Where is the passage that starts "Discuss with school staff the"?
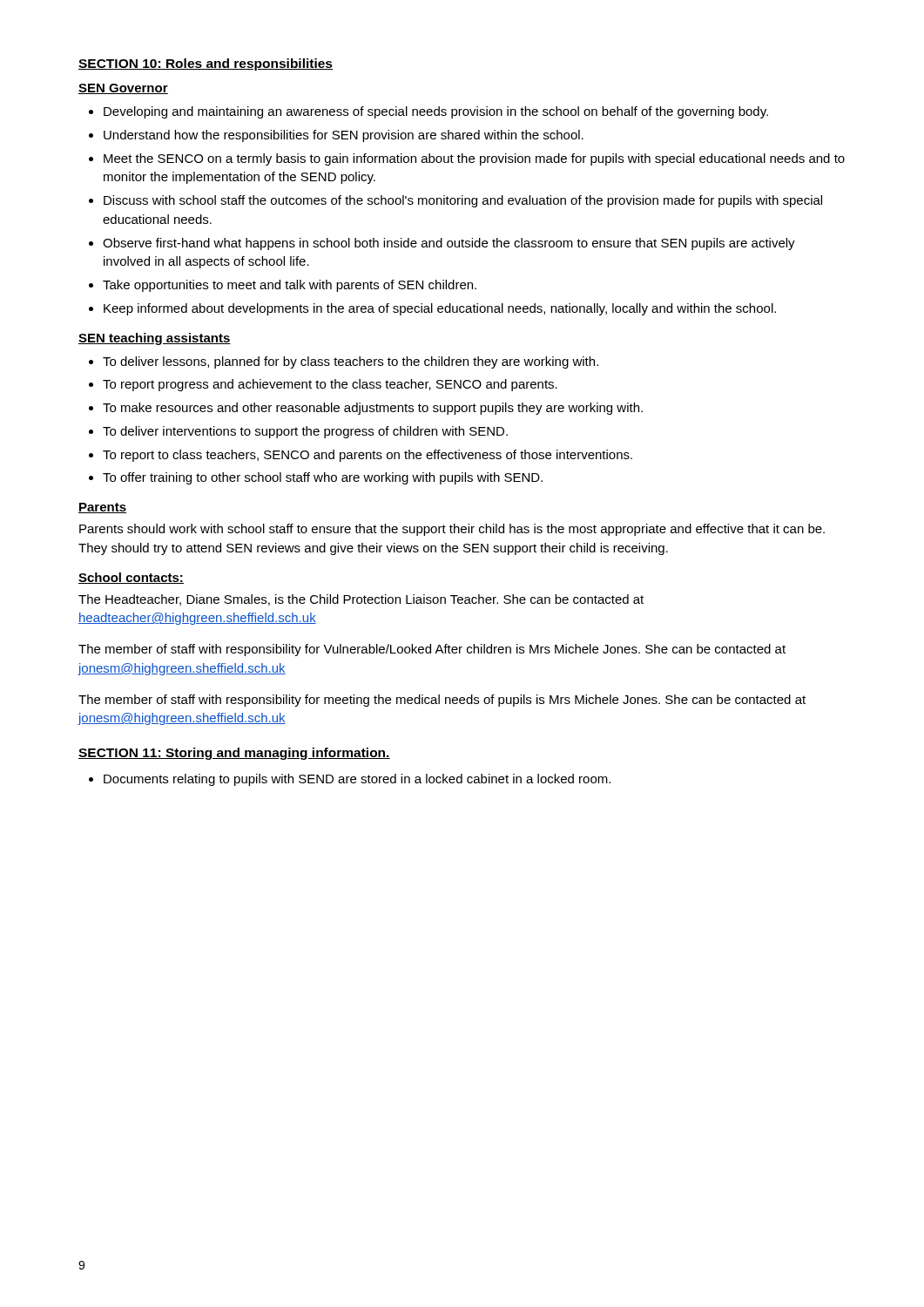 [463, 209]
